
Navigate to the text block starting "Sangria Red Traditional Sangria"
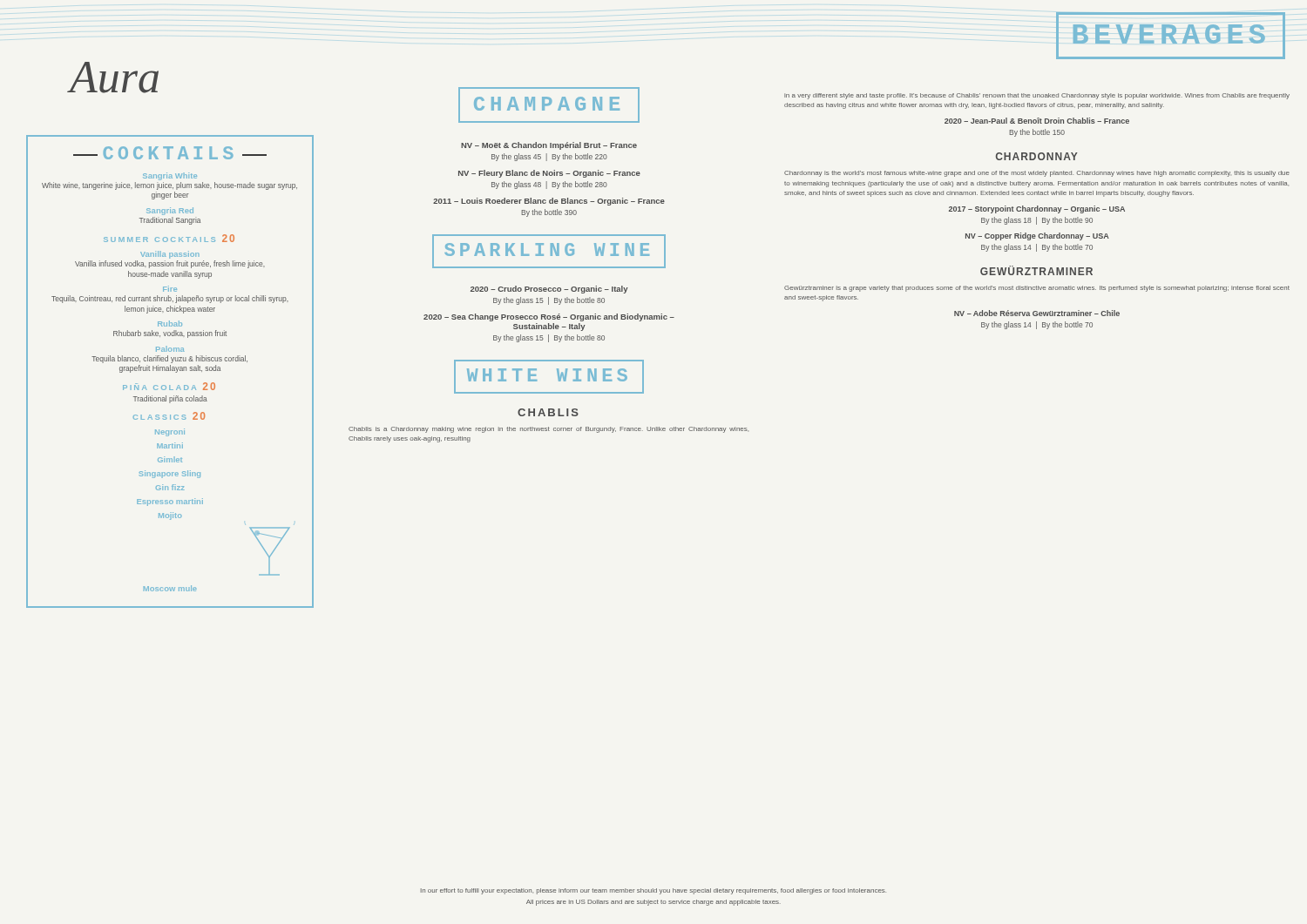click(170, 216)
